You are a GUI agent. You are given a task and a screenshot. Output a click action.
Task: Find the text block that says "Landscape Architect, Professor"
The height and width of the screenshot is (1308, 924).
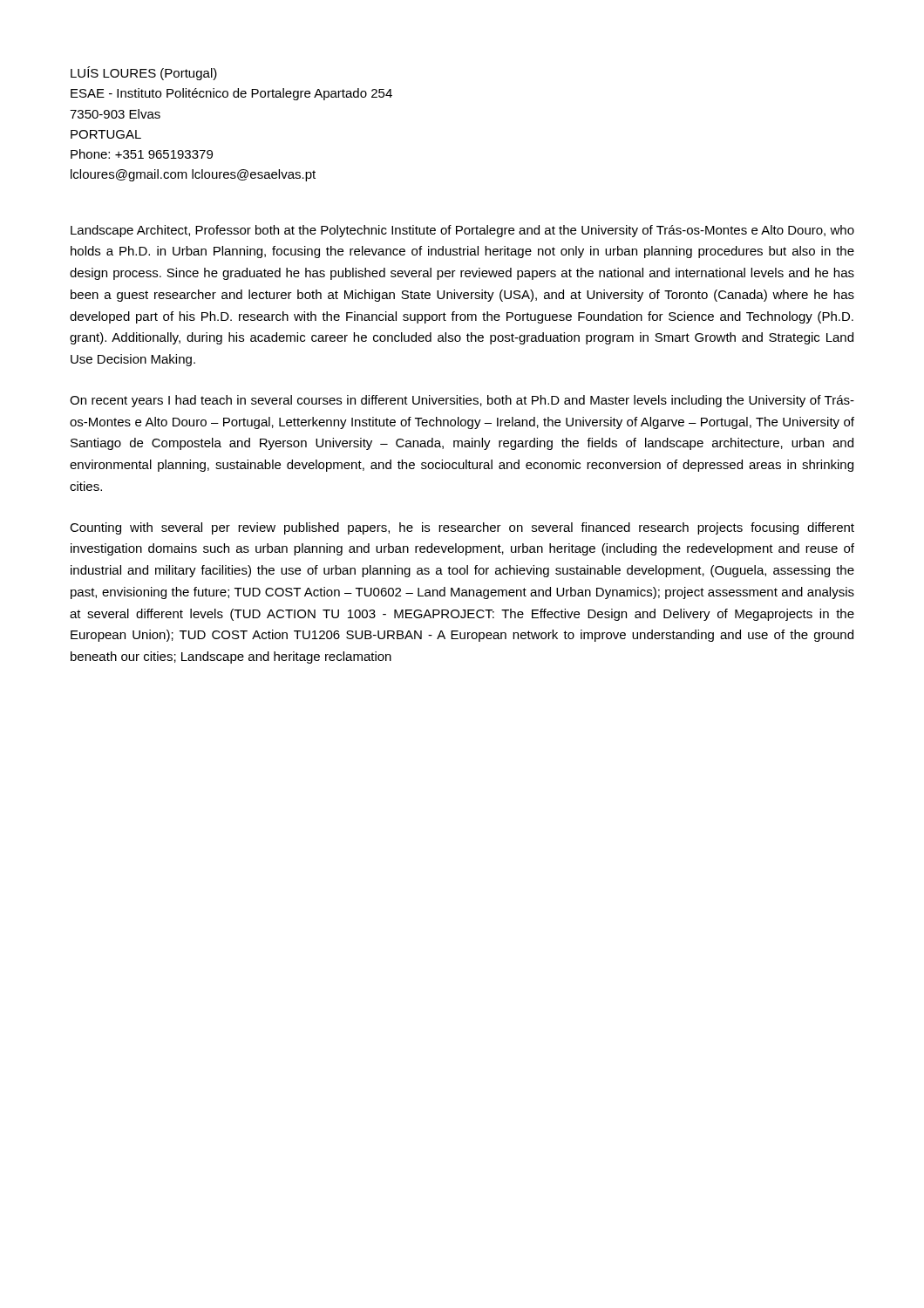coord(462,294)
